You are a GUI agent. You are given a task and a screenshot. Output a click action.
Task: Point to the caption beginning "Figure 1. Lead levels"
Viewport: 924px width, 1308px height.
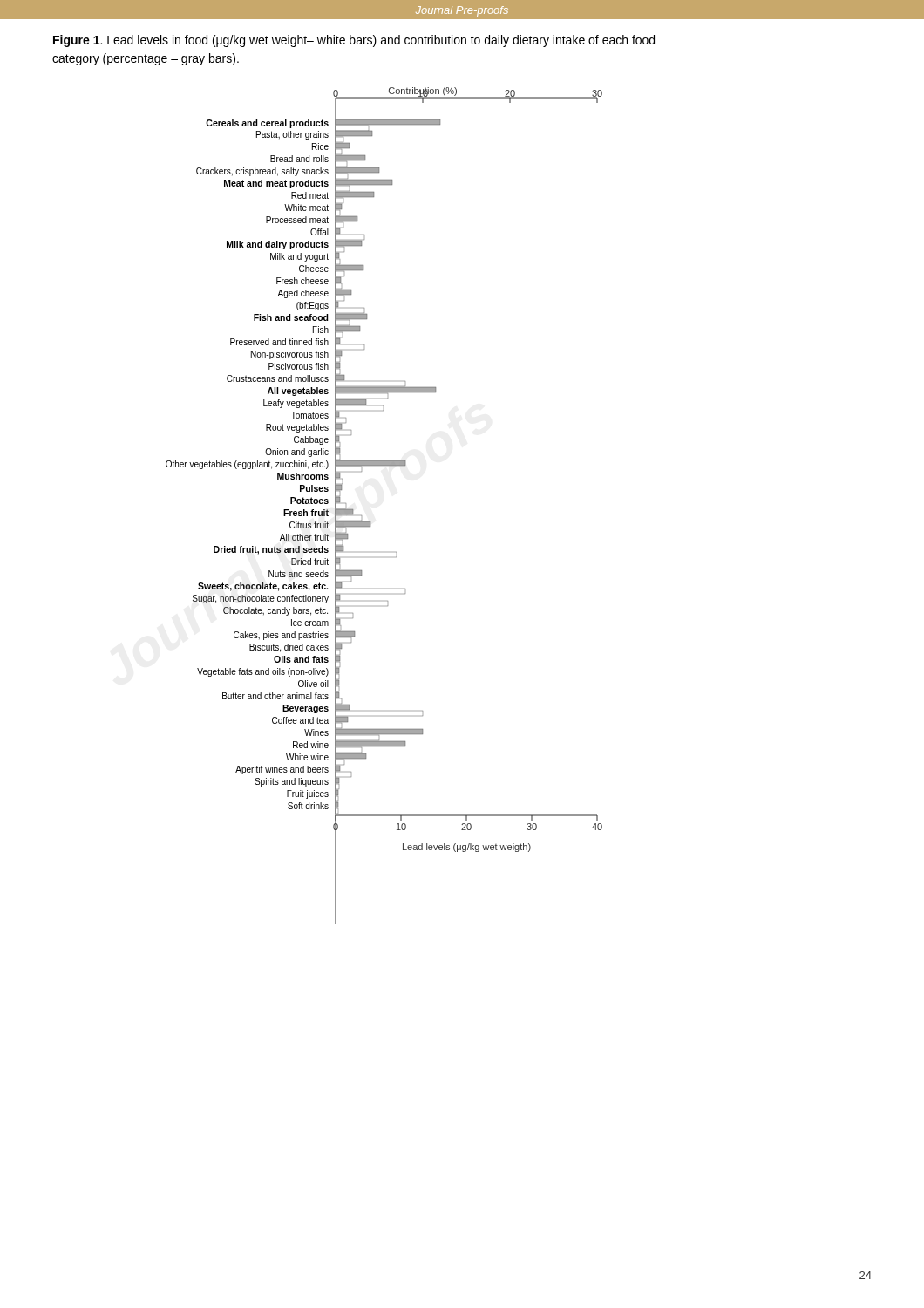[x=354, y=49]
